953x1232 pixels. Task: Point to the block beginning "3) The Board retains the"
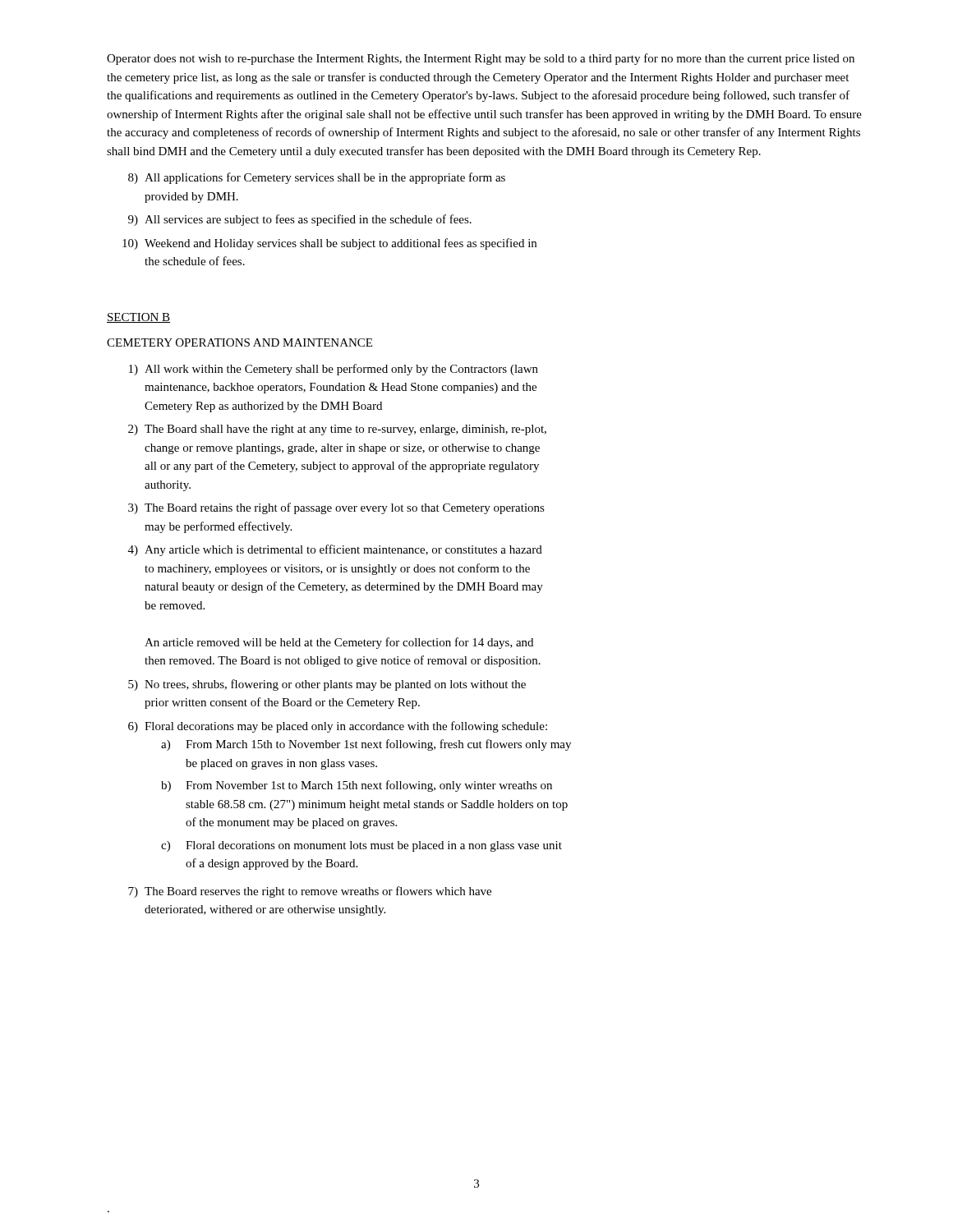[485, 517]
